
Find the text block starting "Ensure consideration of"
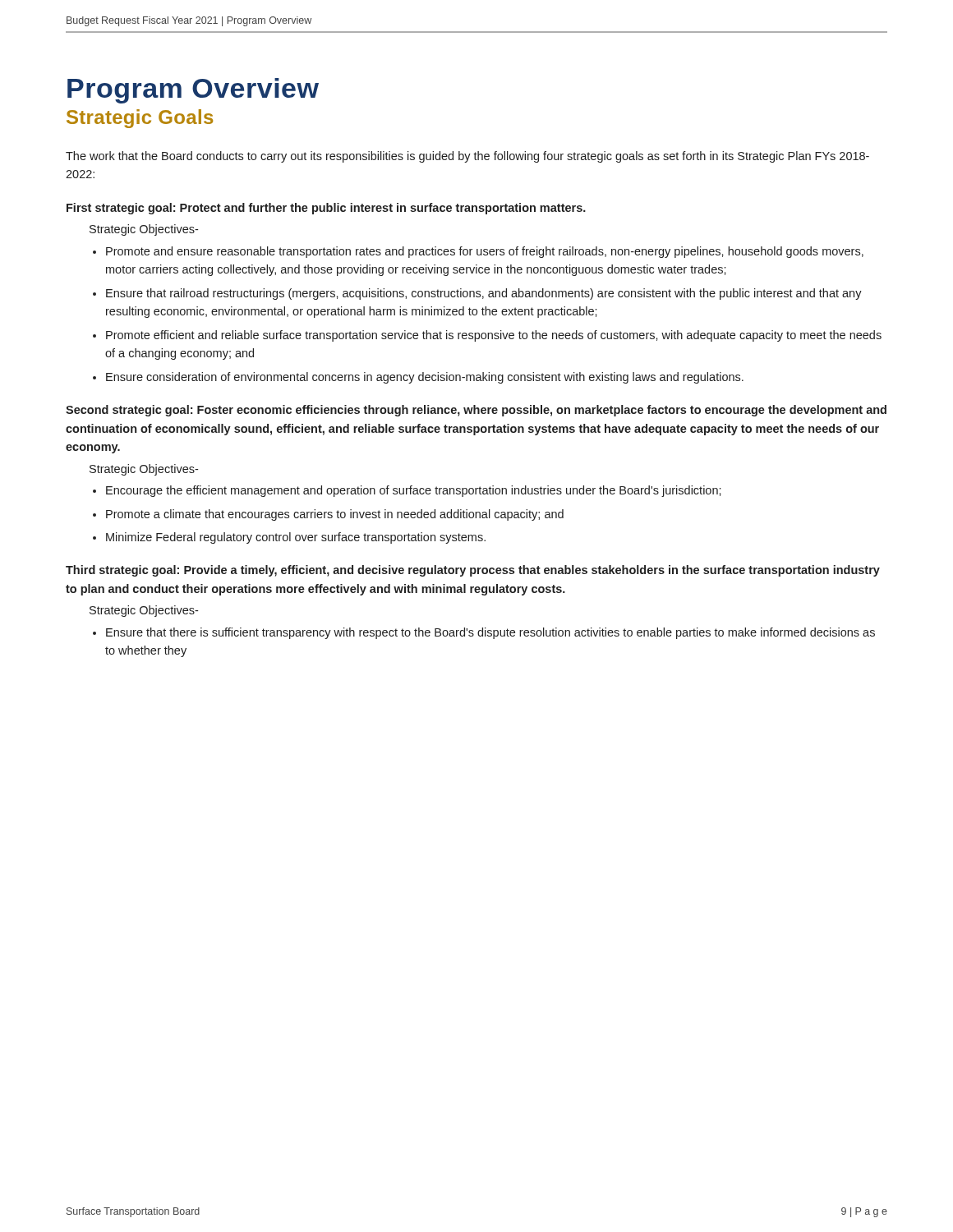pos(425,377)
